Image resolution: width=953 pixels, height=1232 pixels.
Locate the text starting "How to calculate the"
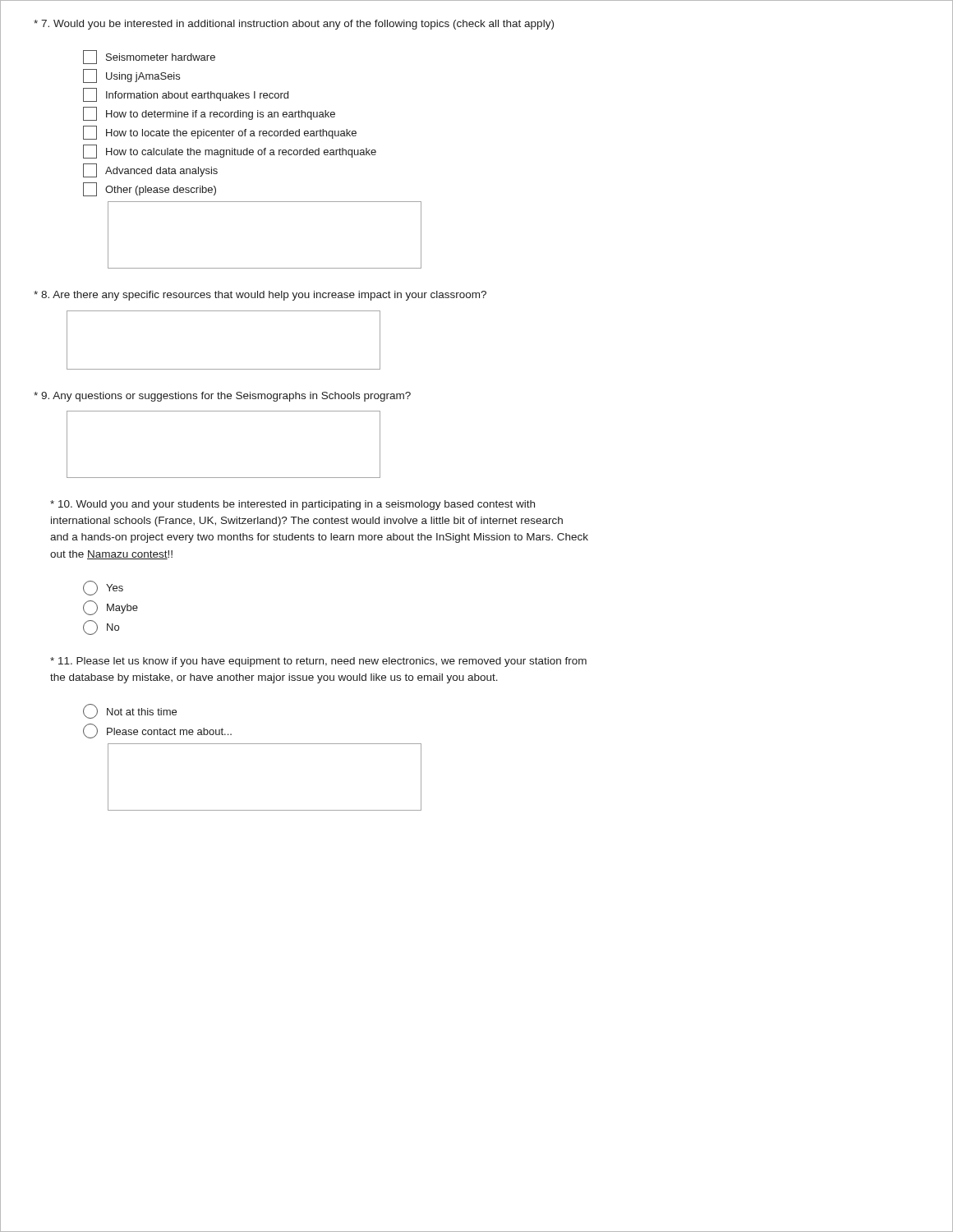click(x=230, y=152)
